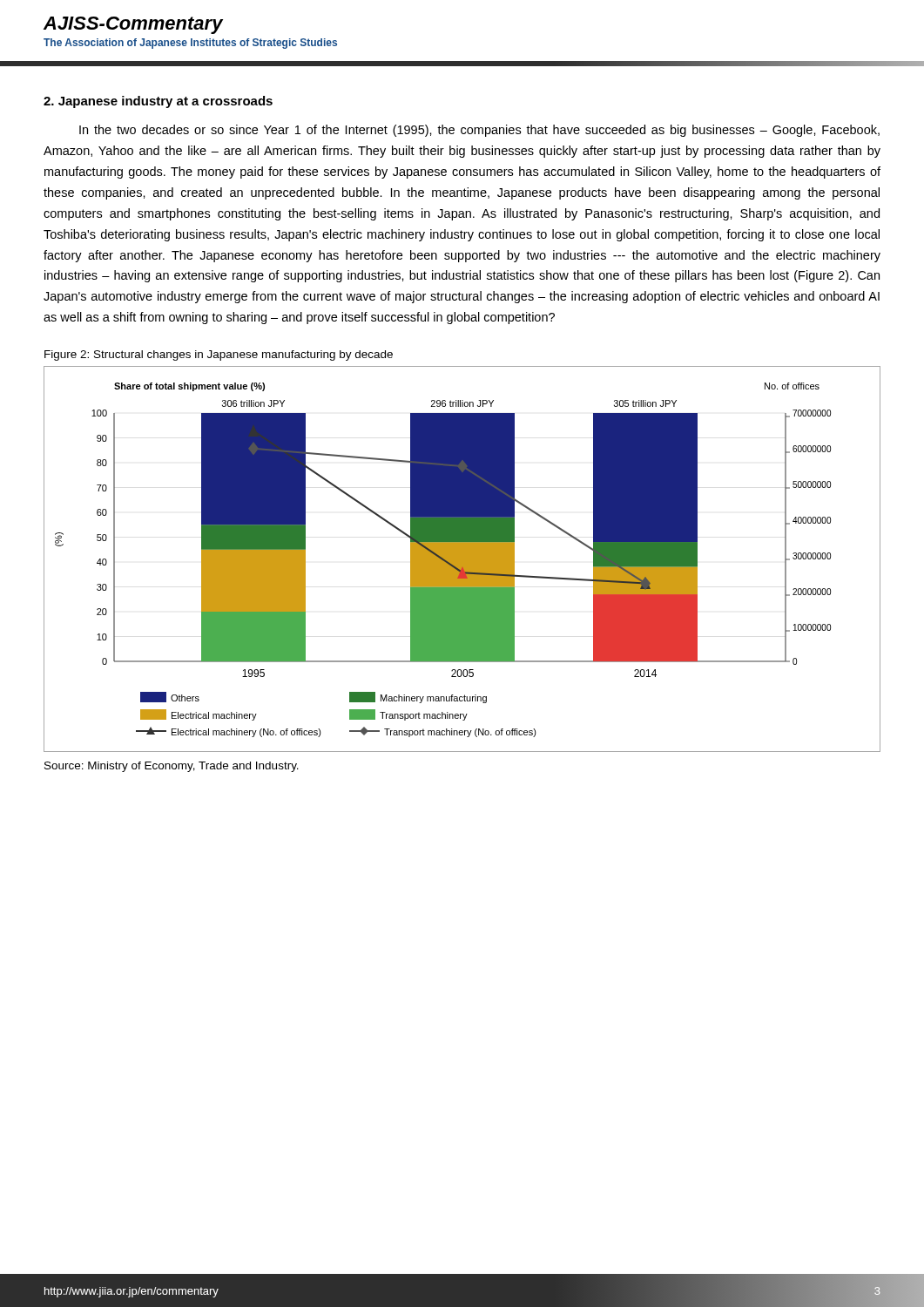Viewport: 924px width, 1307px height.
Task: Select a caption
Action: tap(218, 354)
